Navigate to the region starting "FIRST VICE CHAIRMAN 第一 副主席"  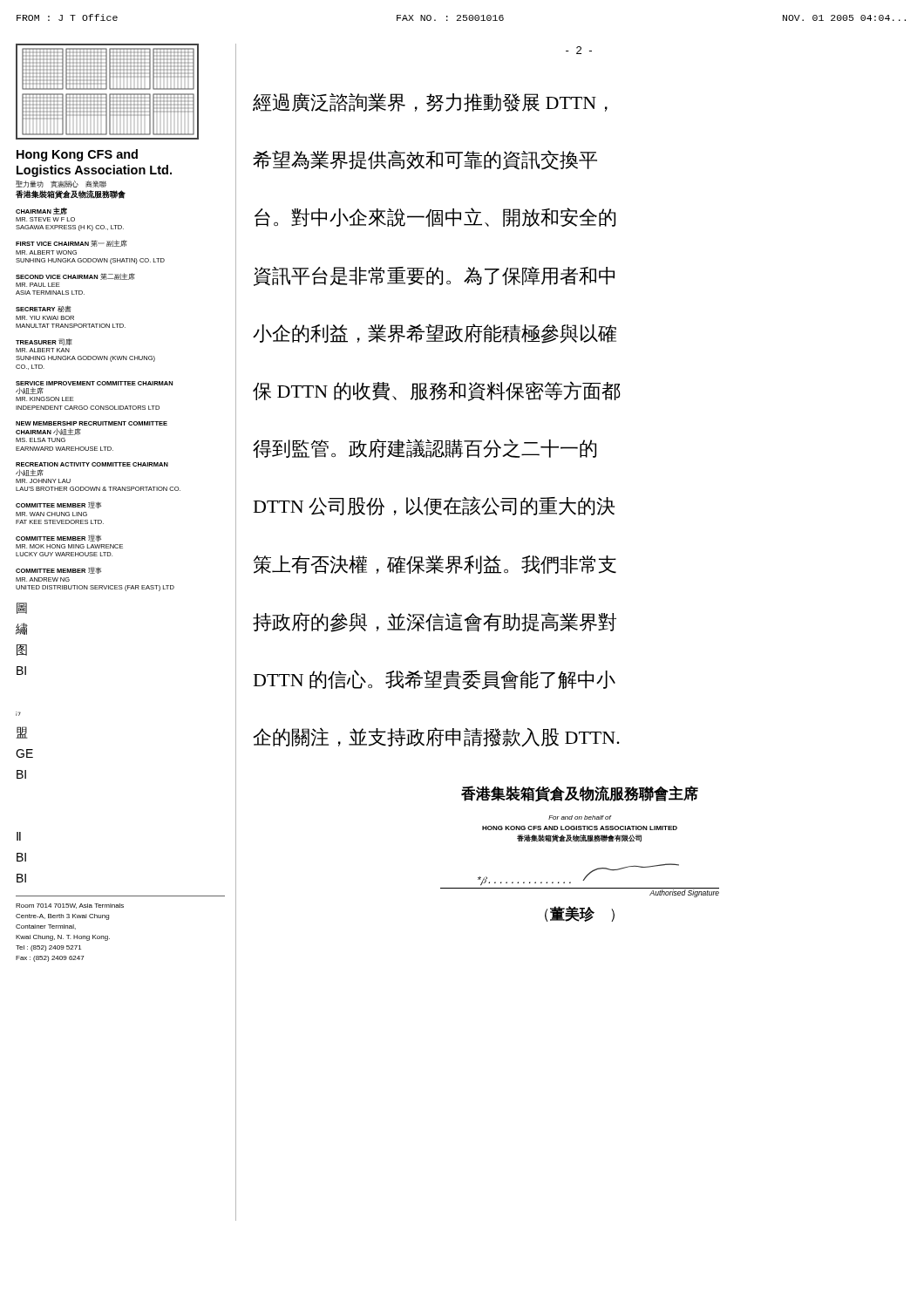(x=90, y=252)
